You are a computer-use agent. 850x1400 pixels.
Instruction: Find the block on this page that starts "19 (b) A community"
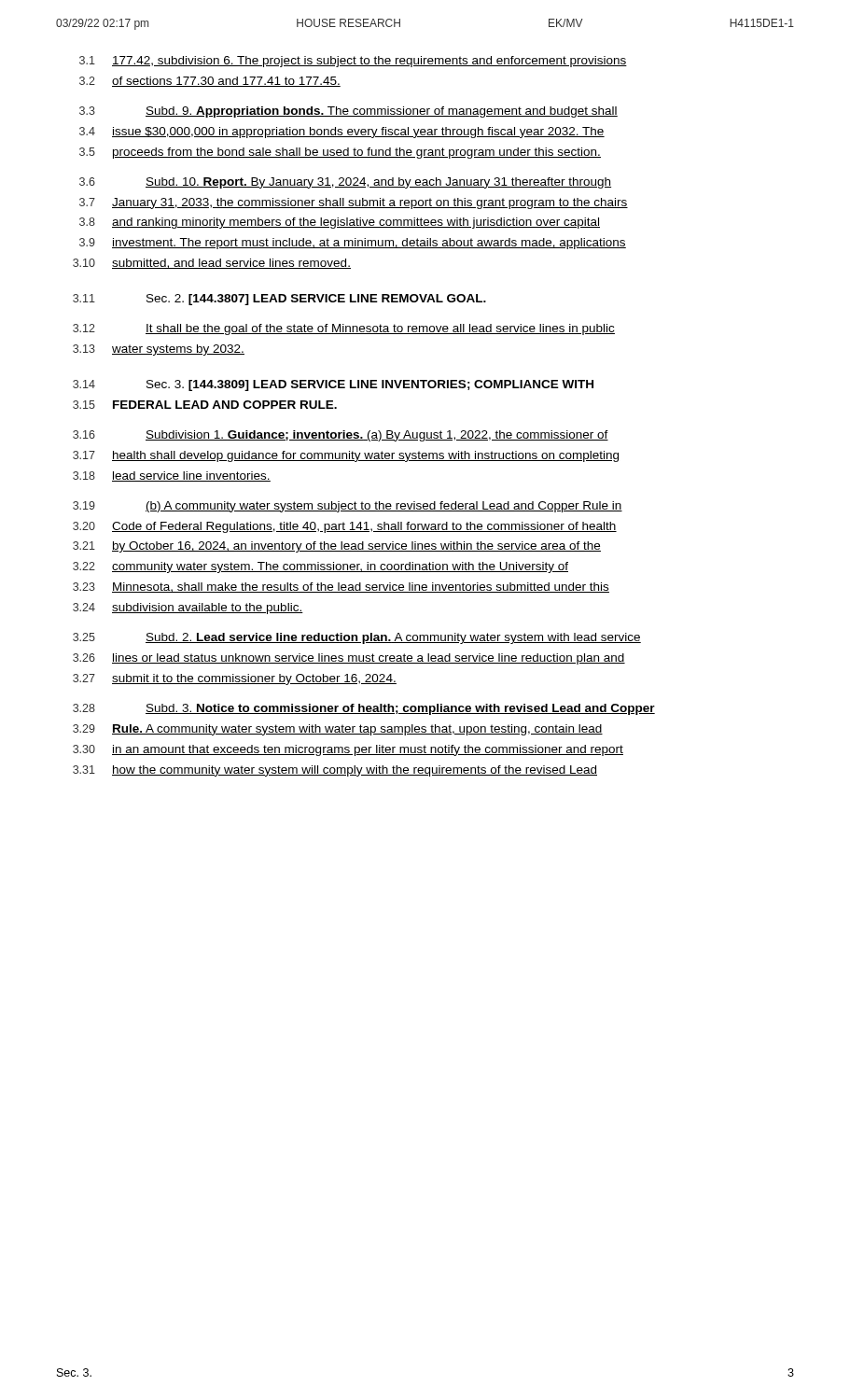(x=339, y=506)
